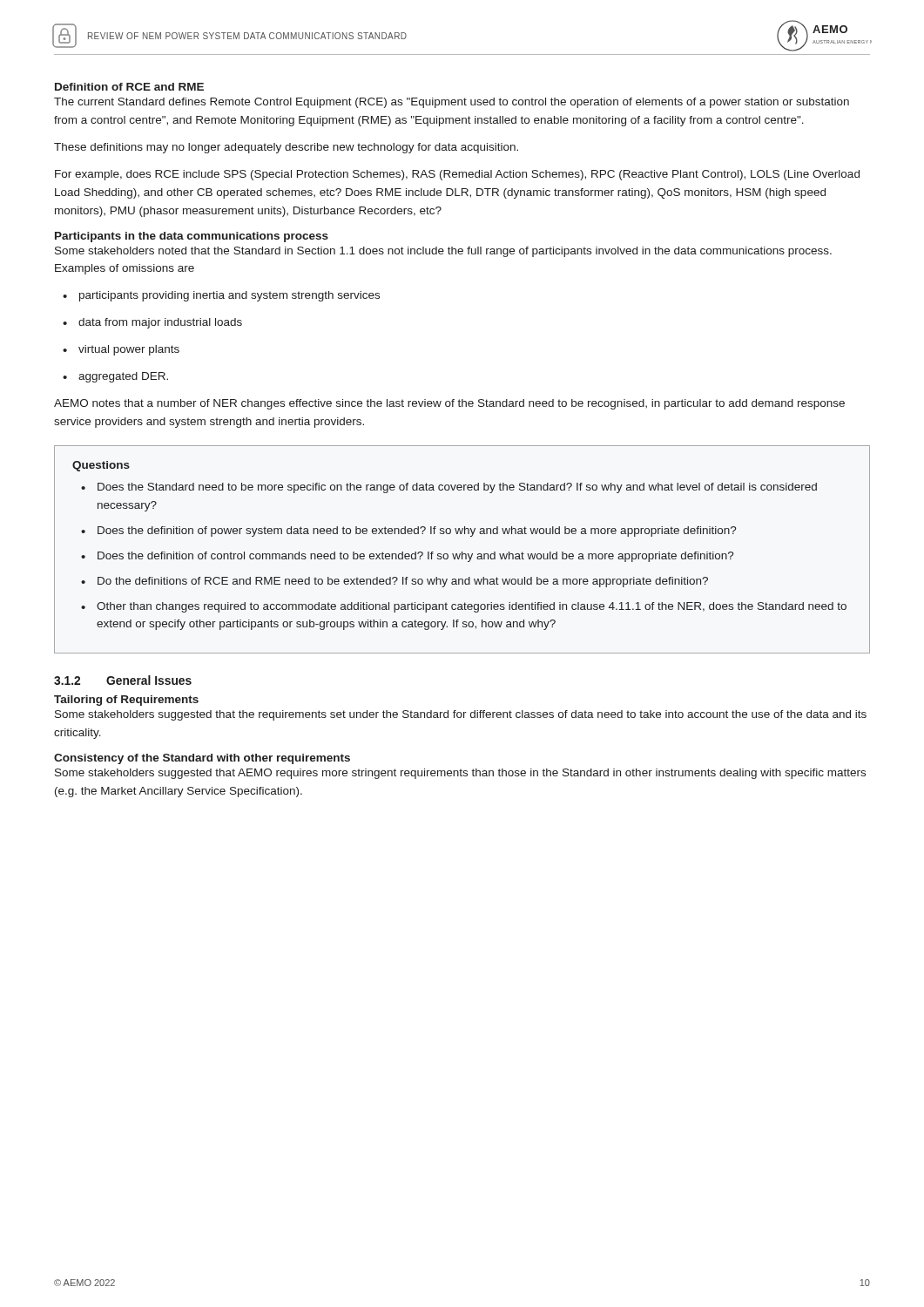This screenshot has width=924, height=1307.
Task: Click on the text block that reads "For example, does"
Action: pyautogui.click(x=462, y=193)
